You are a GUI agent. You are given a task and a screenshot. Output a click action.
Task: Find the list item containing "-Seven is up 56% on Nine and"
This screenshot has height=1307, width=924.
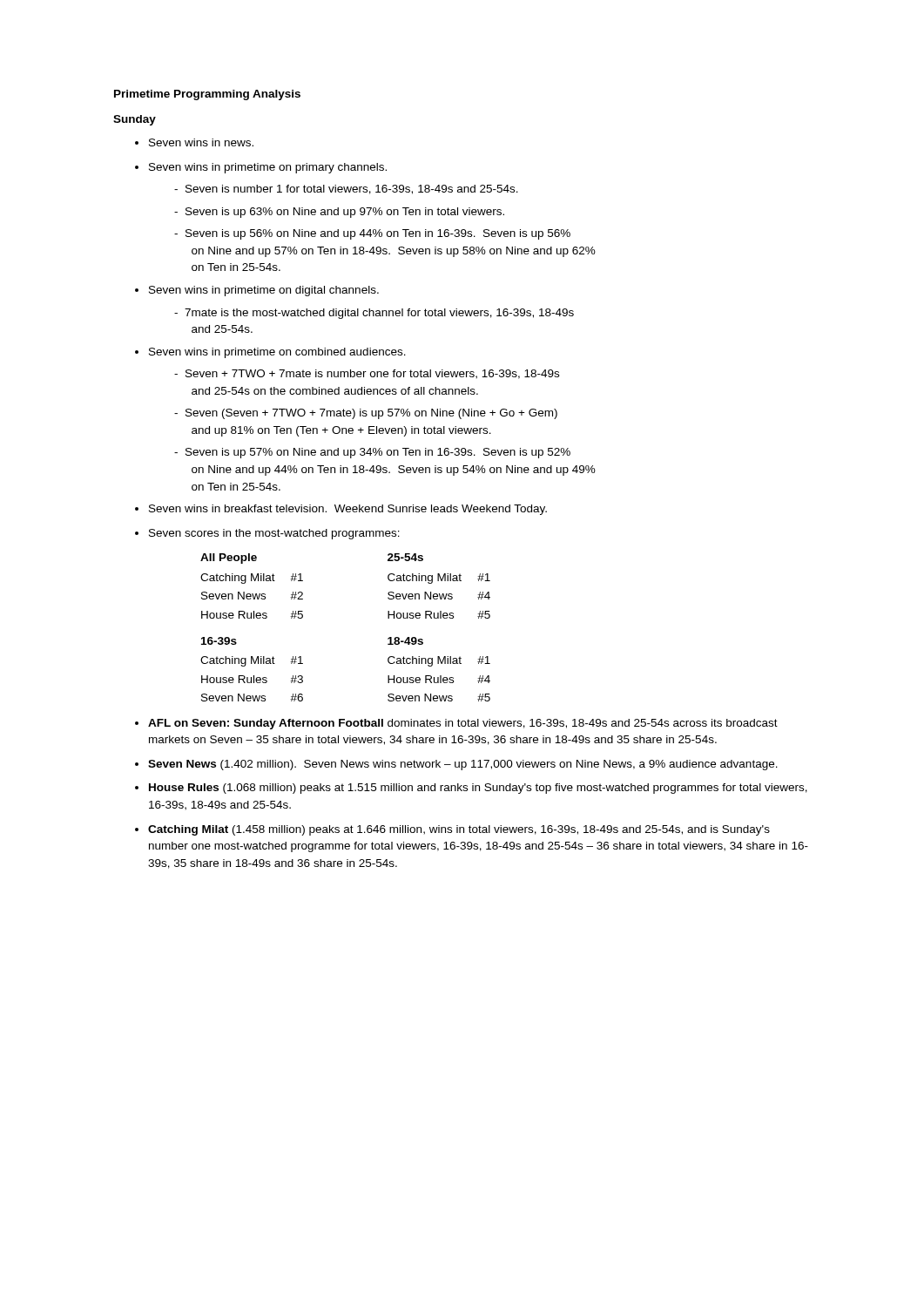(x=385, y=250)
